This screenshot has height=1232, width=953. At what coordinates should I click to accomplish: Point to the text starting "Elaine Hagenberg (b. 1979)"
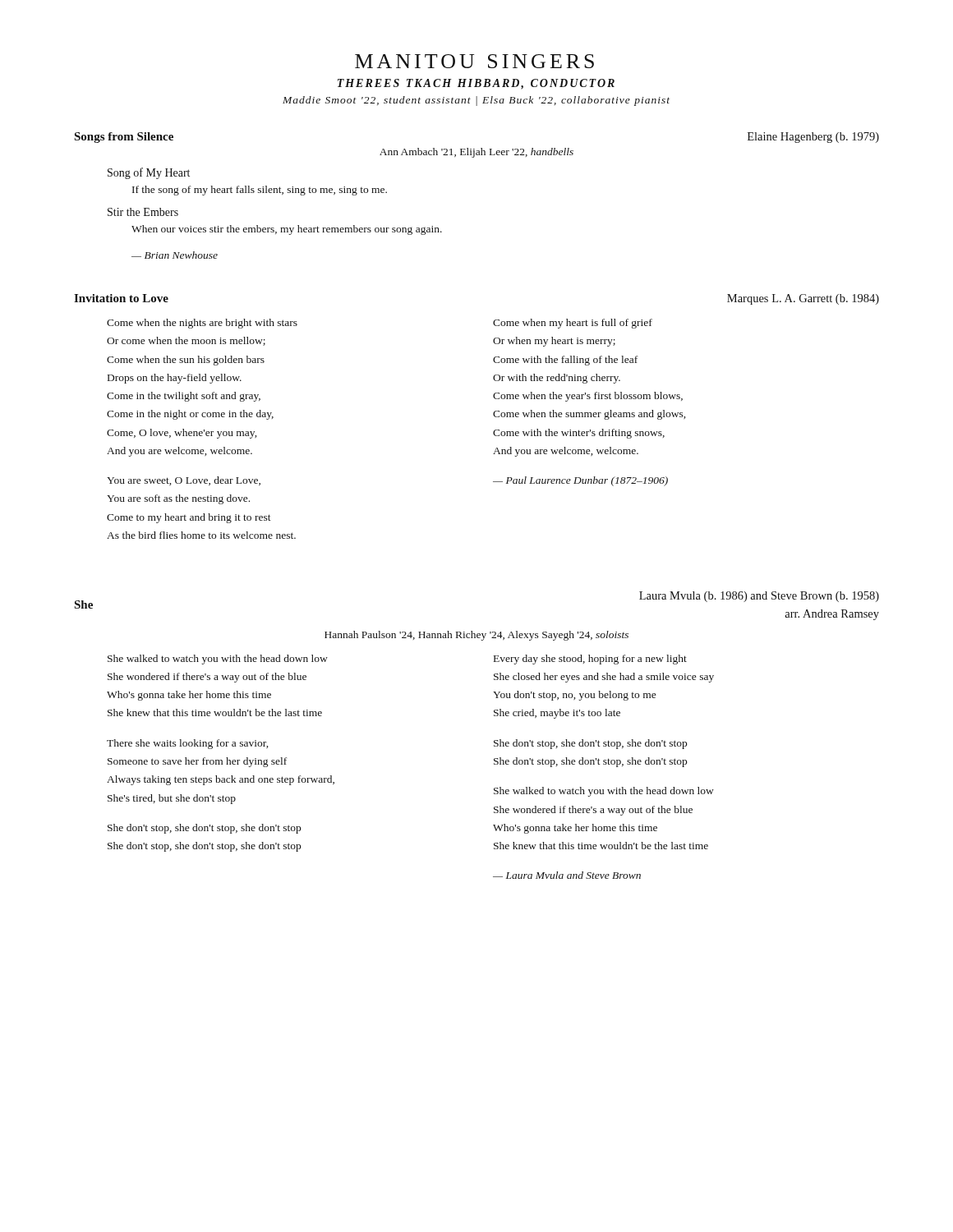click(x=813, y=136)
